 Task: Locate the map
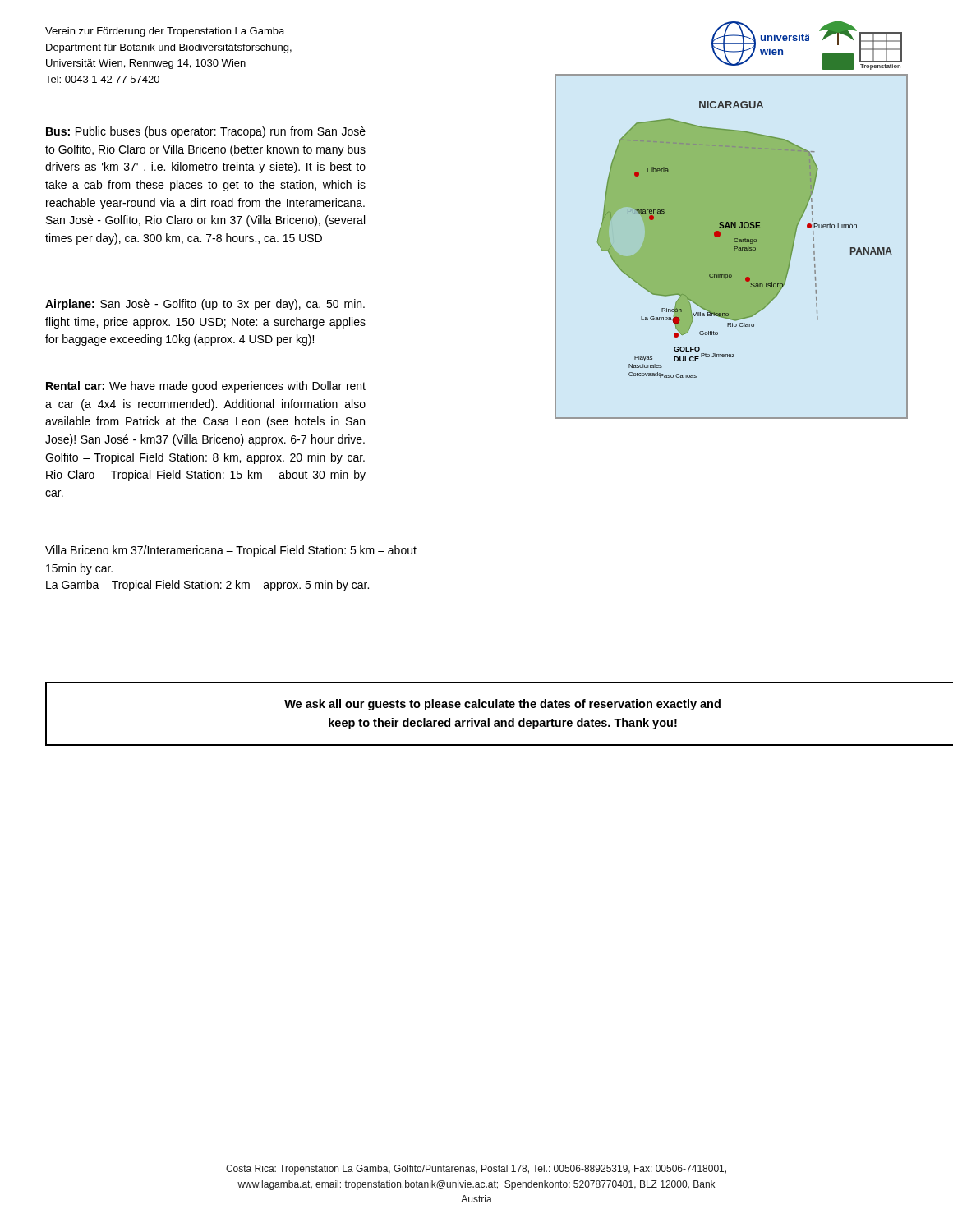[731, 246]
